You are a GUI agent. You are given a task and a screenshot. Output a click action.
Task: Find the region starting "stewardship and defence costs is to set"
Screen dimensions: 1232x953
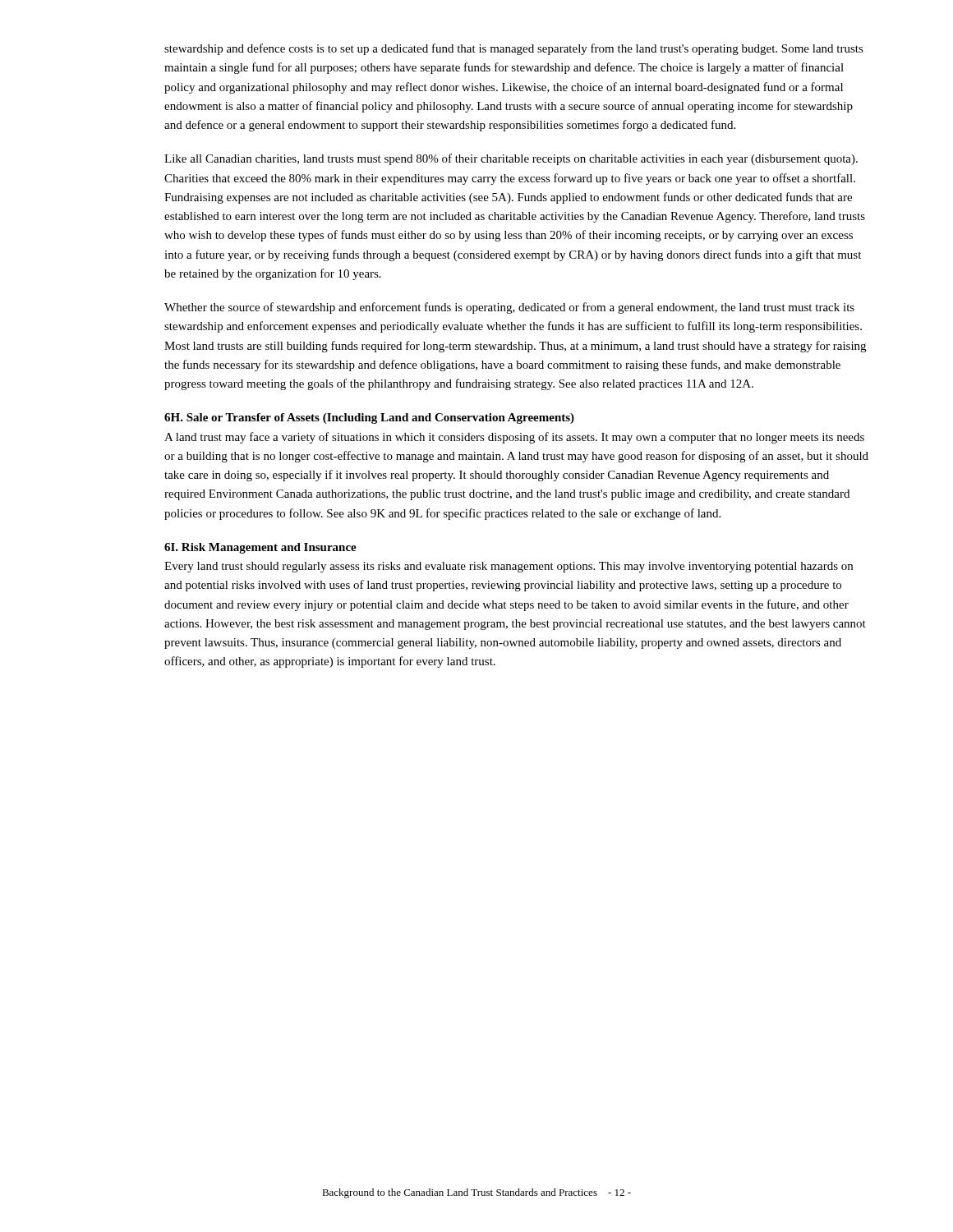(514, 87)
